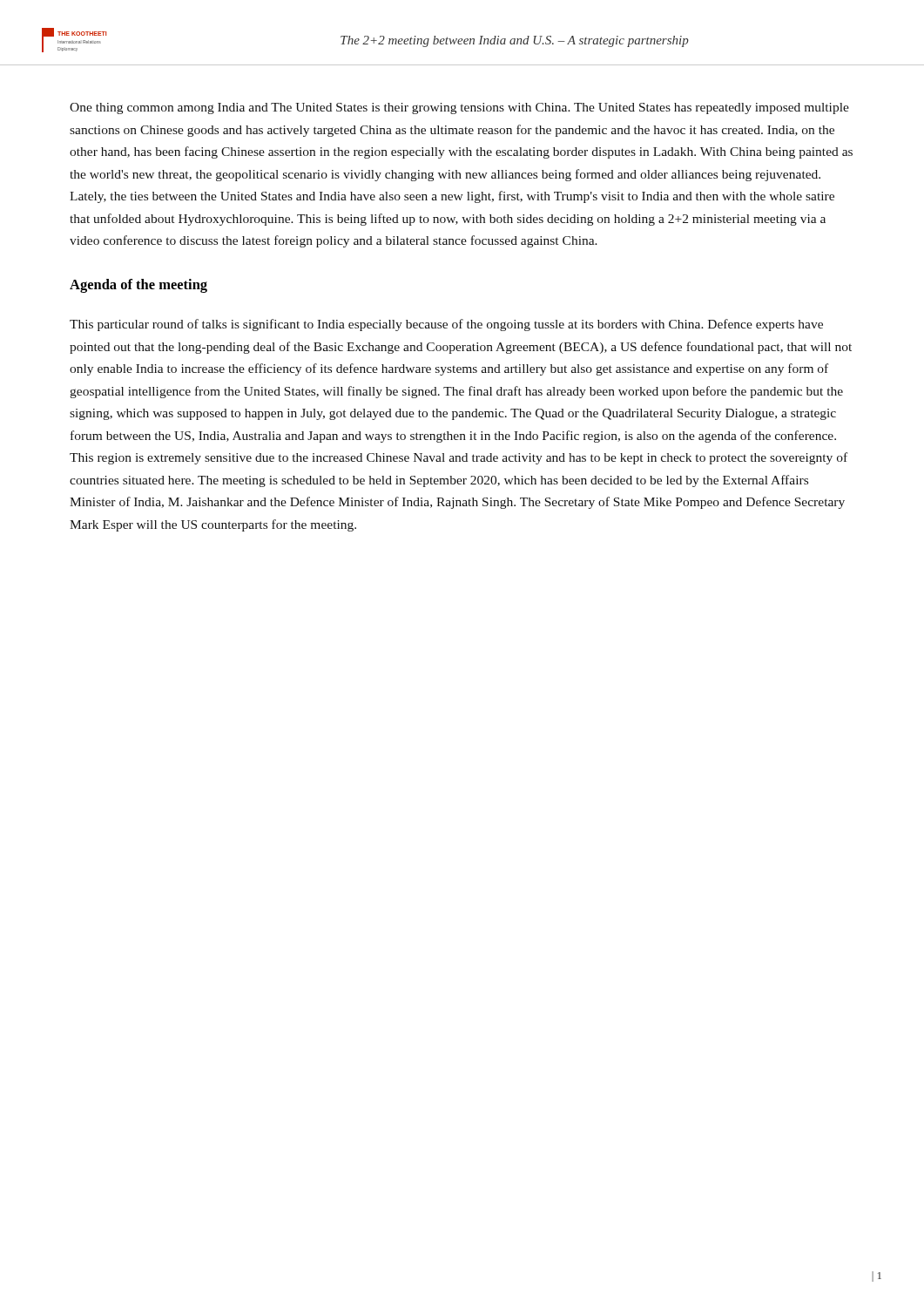Find the text block starting "This particular round of talks is"
Viewport: 924px width, 1307px height.
[461, 424]
